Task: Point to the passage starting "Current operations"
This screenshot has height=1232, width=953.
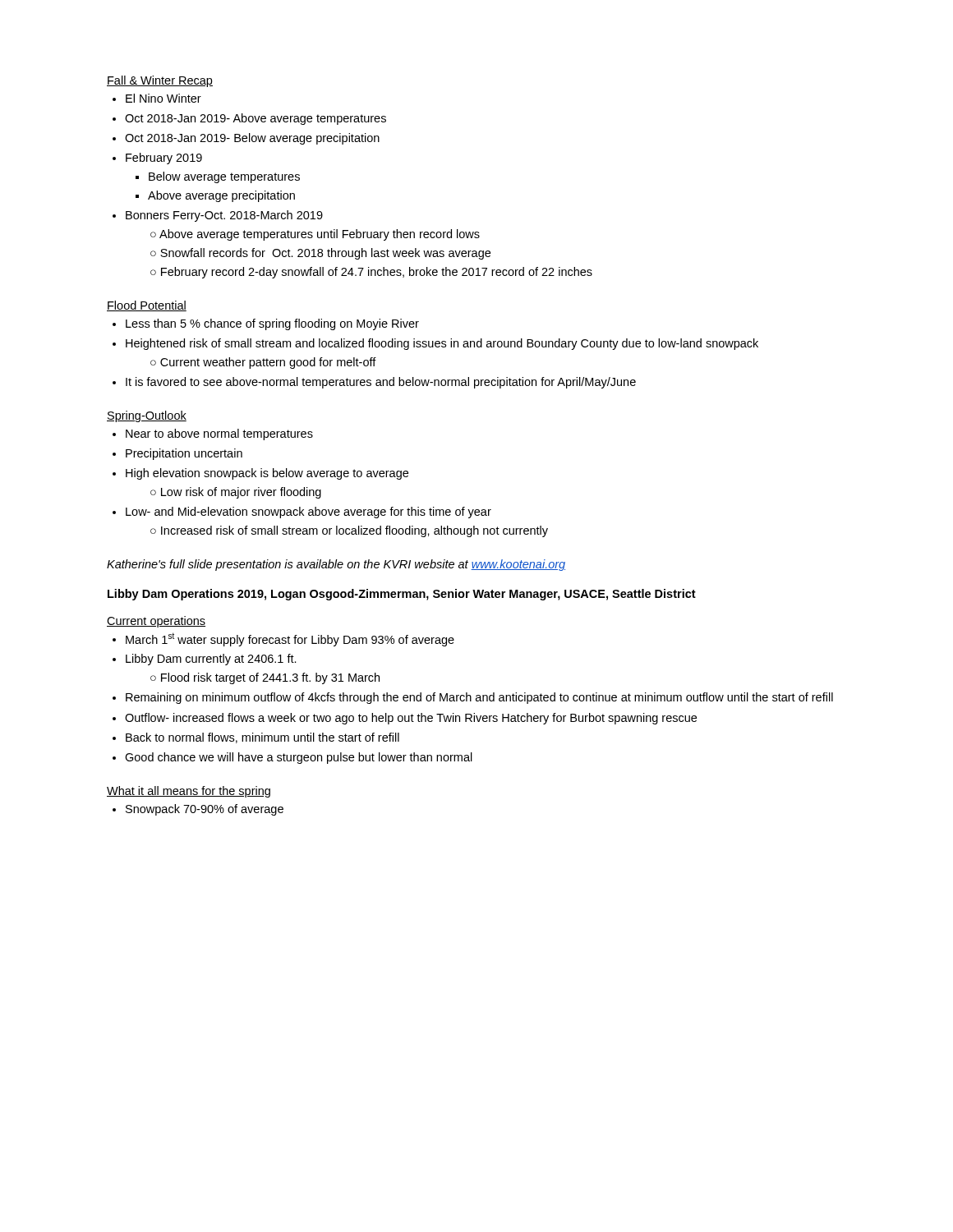Action: [x=156, y=621]
